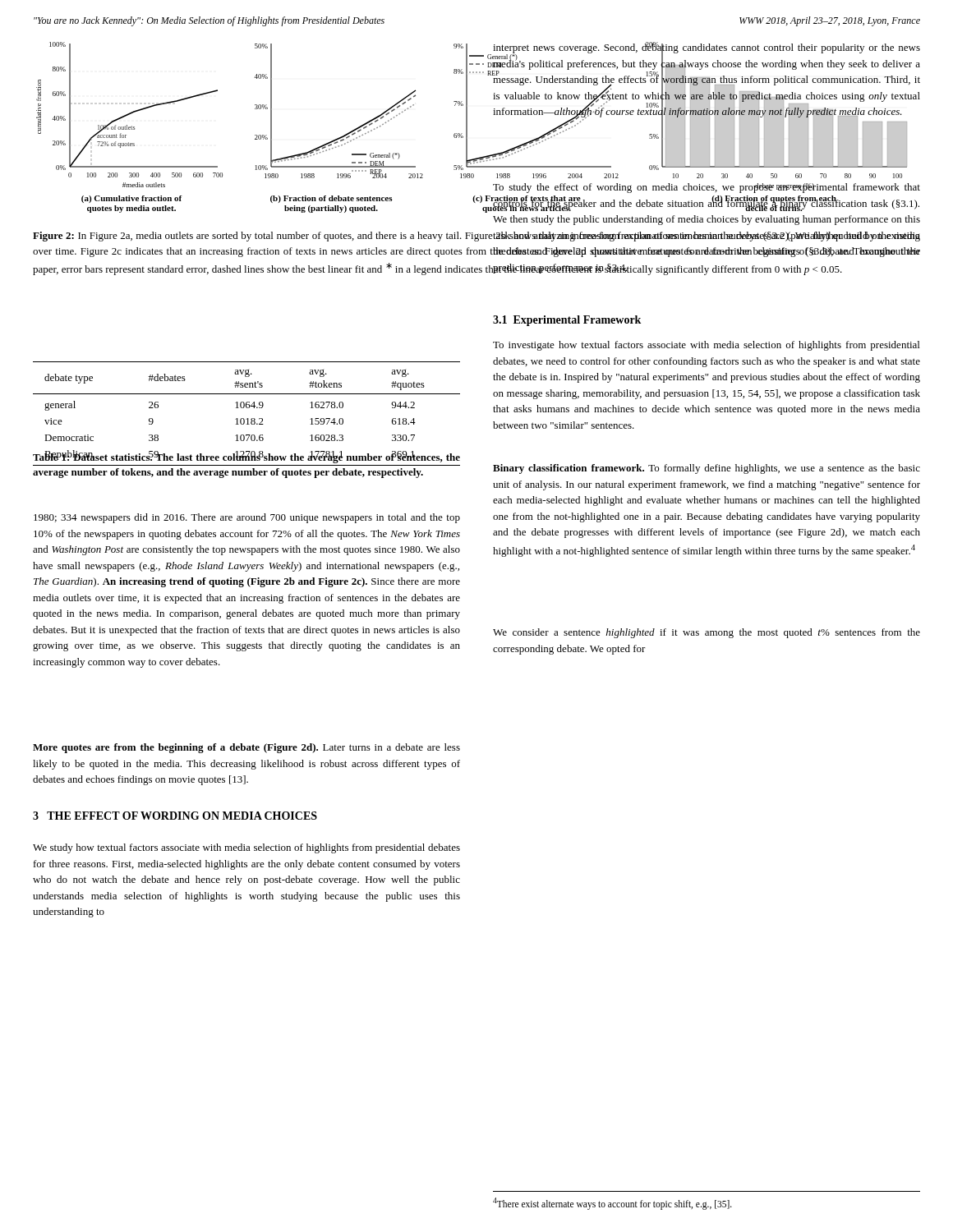Point to the element starting "More quotes are from the"
This screenshot has height=1232, width=953.
tap(246, 763)
